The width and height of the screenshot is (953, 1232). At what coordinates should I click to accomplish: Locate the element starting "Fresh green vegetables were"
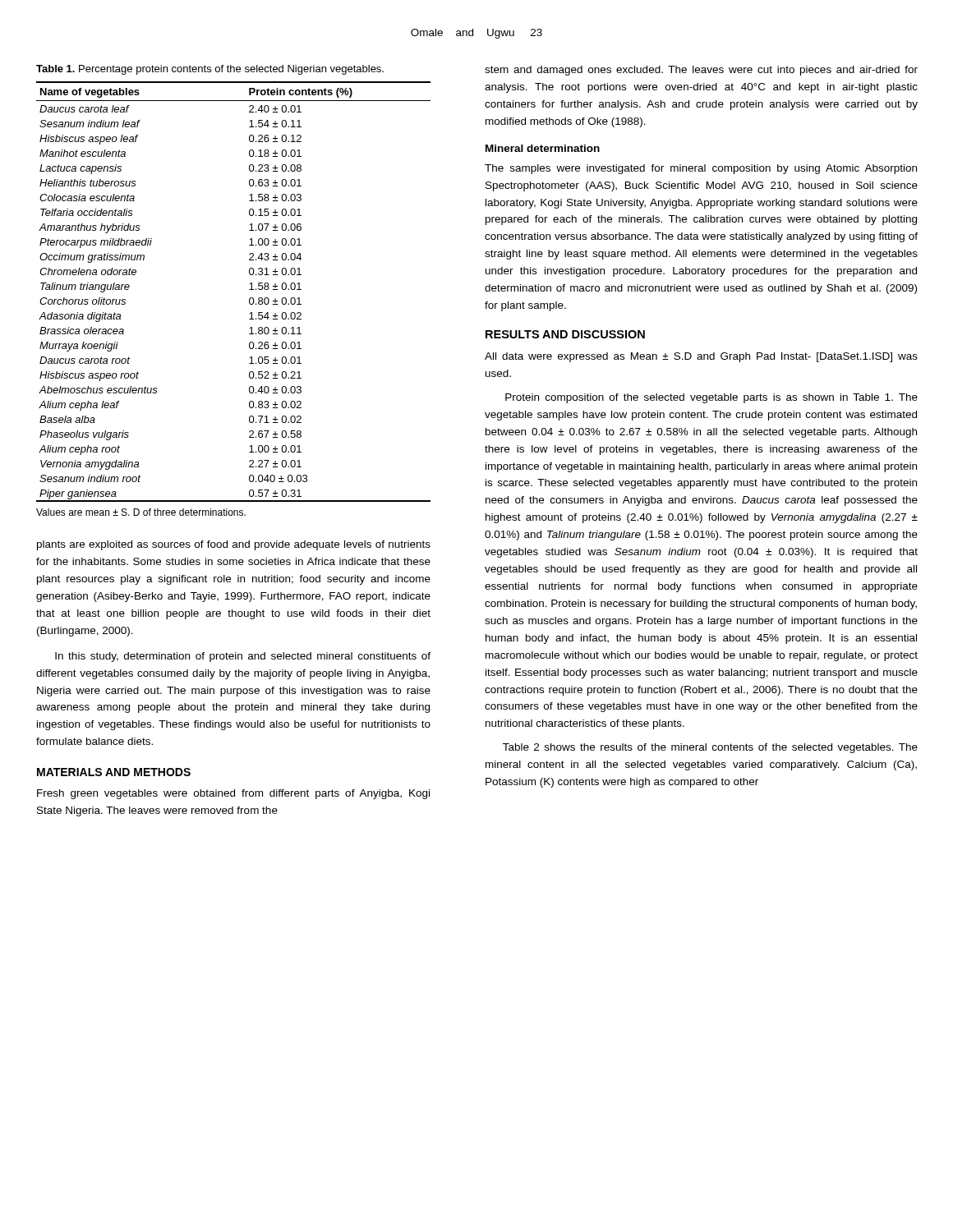click(233, 802)
